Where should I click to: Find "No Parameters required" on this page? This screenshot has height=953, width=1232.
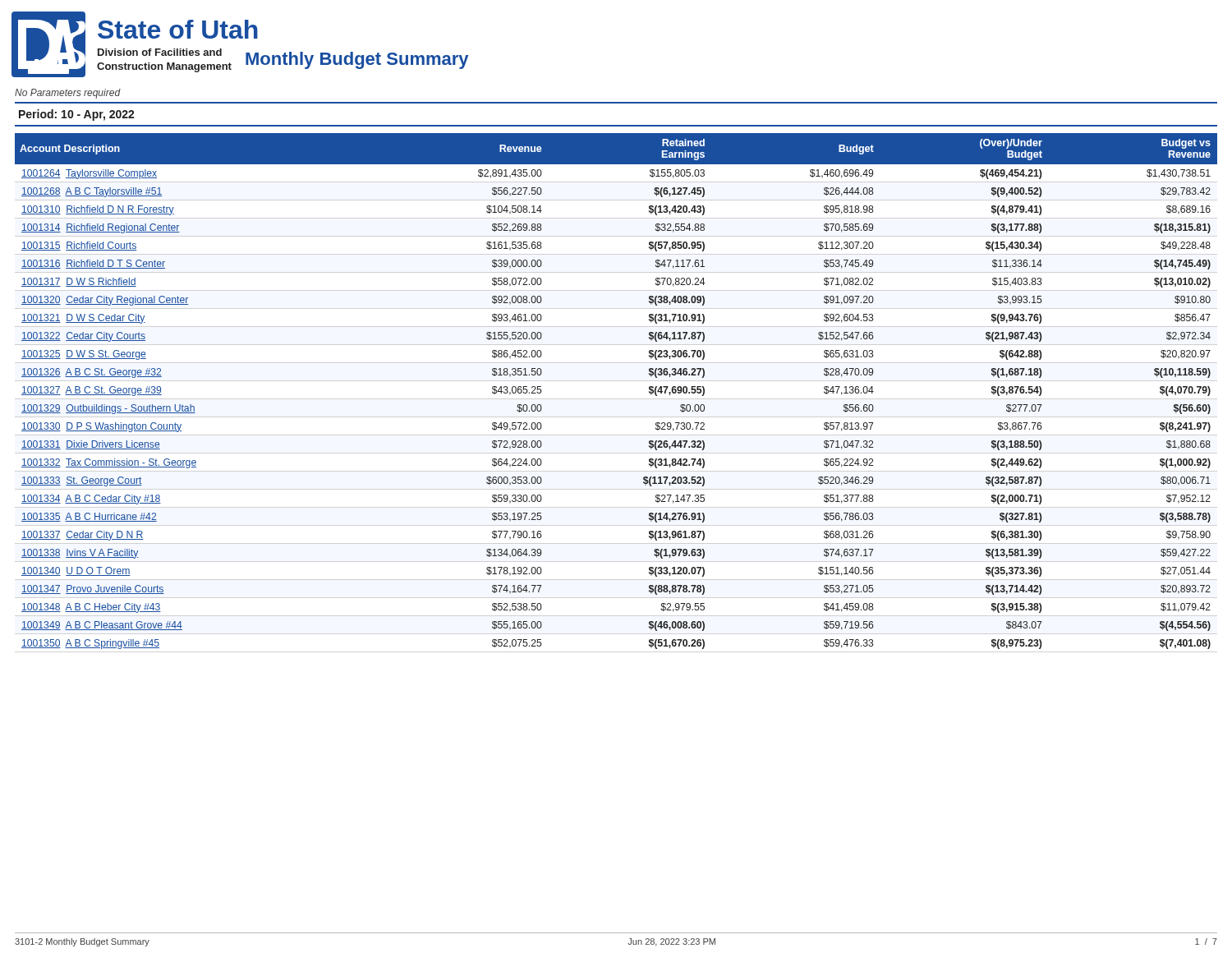click(x=67, y=93)
